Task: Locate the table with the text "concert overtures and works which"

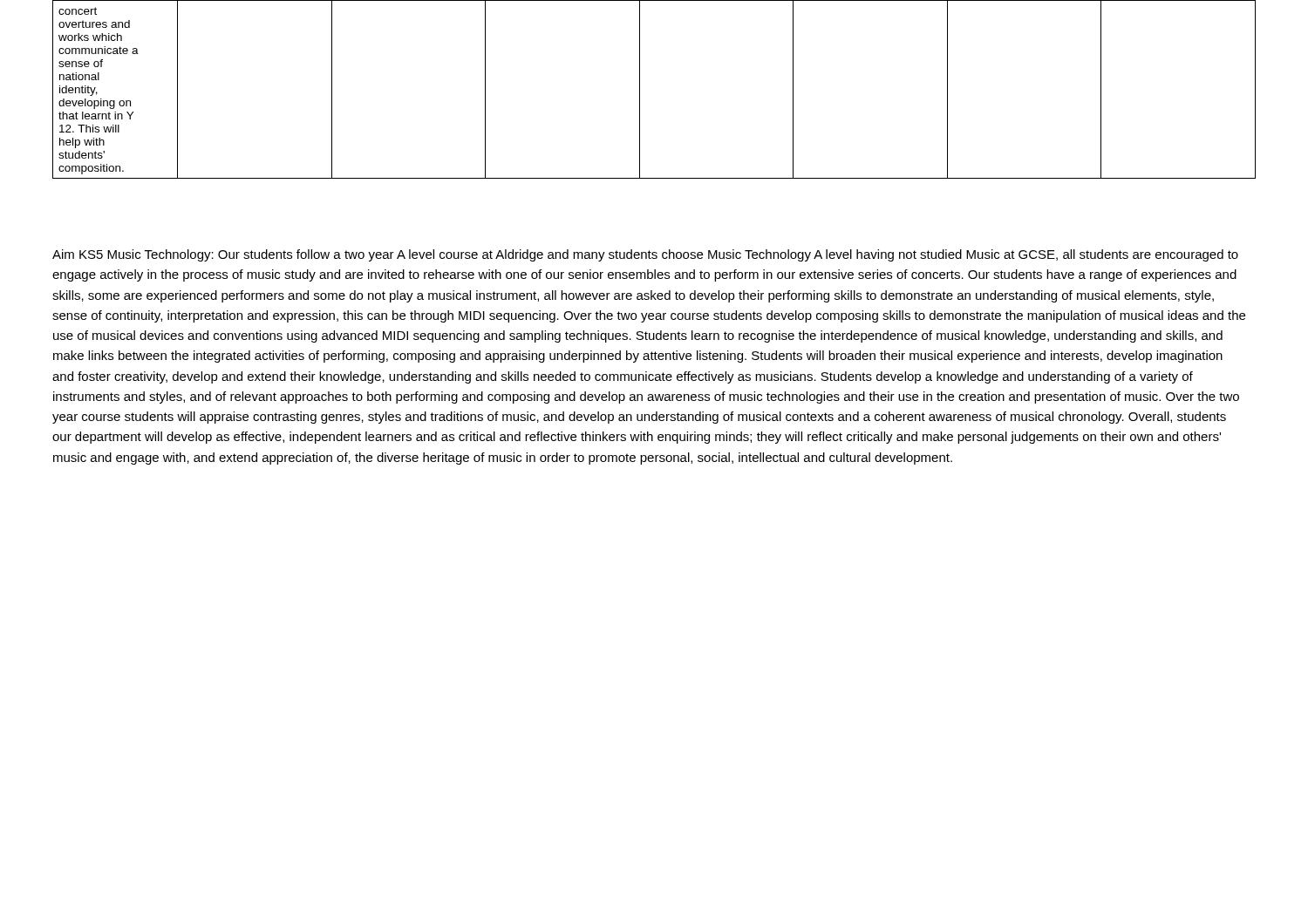Action: [654, 89]
